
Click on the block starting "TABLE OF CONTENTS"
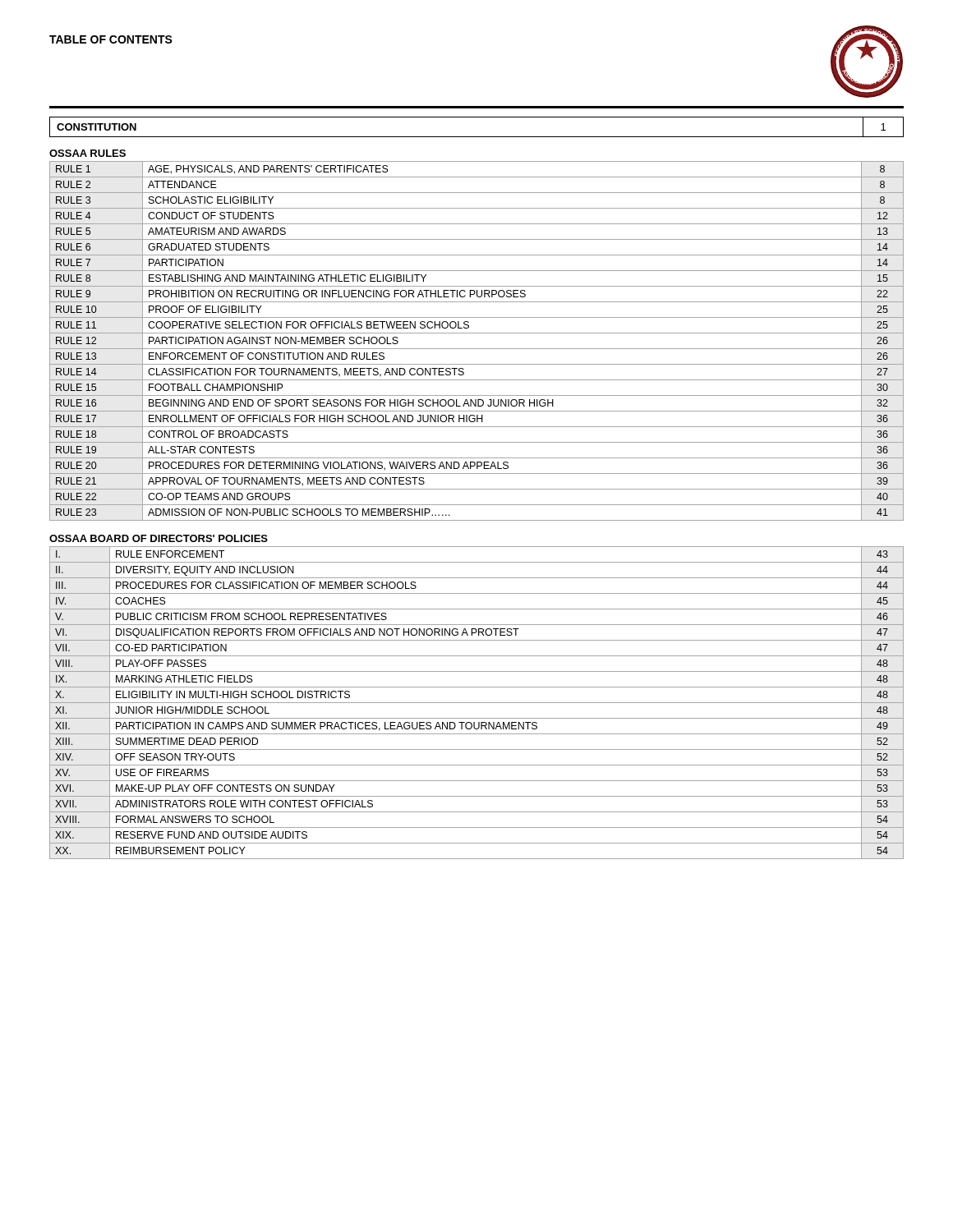(111, 39)
